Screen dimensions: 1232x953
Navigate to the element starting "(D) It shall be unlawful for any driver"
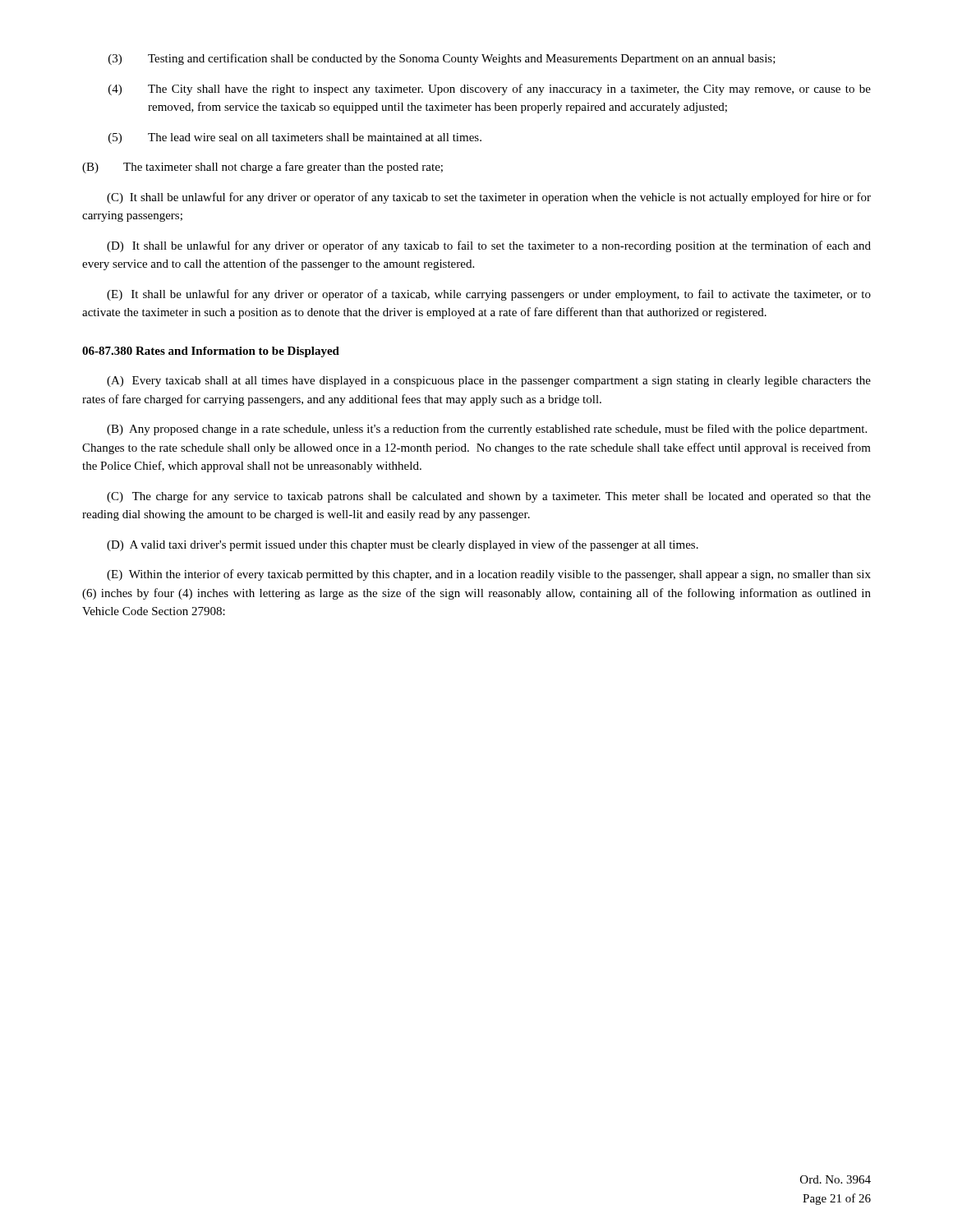coord(476,254)
